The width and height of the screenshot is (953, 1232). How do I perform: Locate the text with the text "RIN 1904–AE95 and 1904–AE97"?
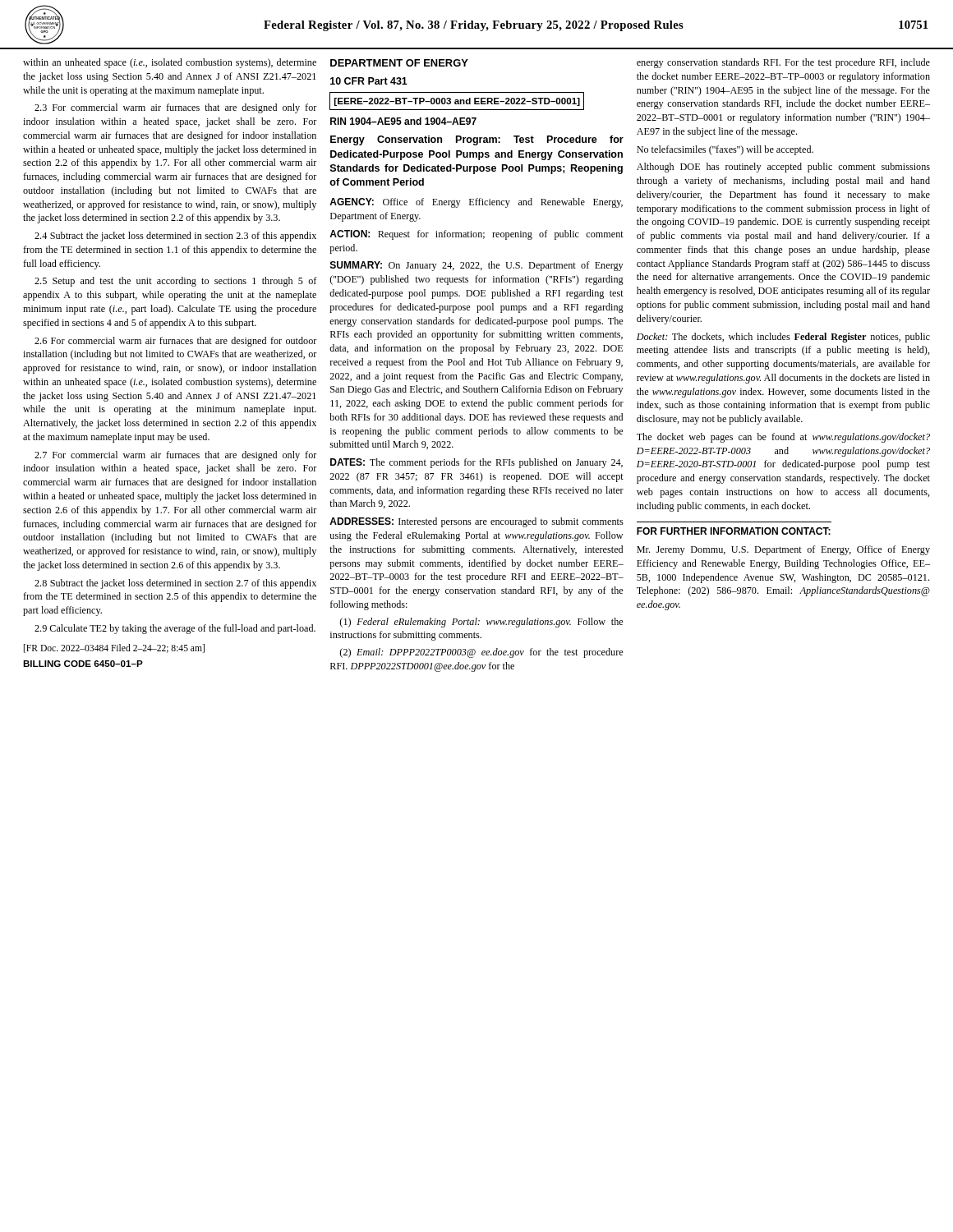point(403,121)
